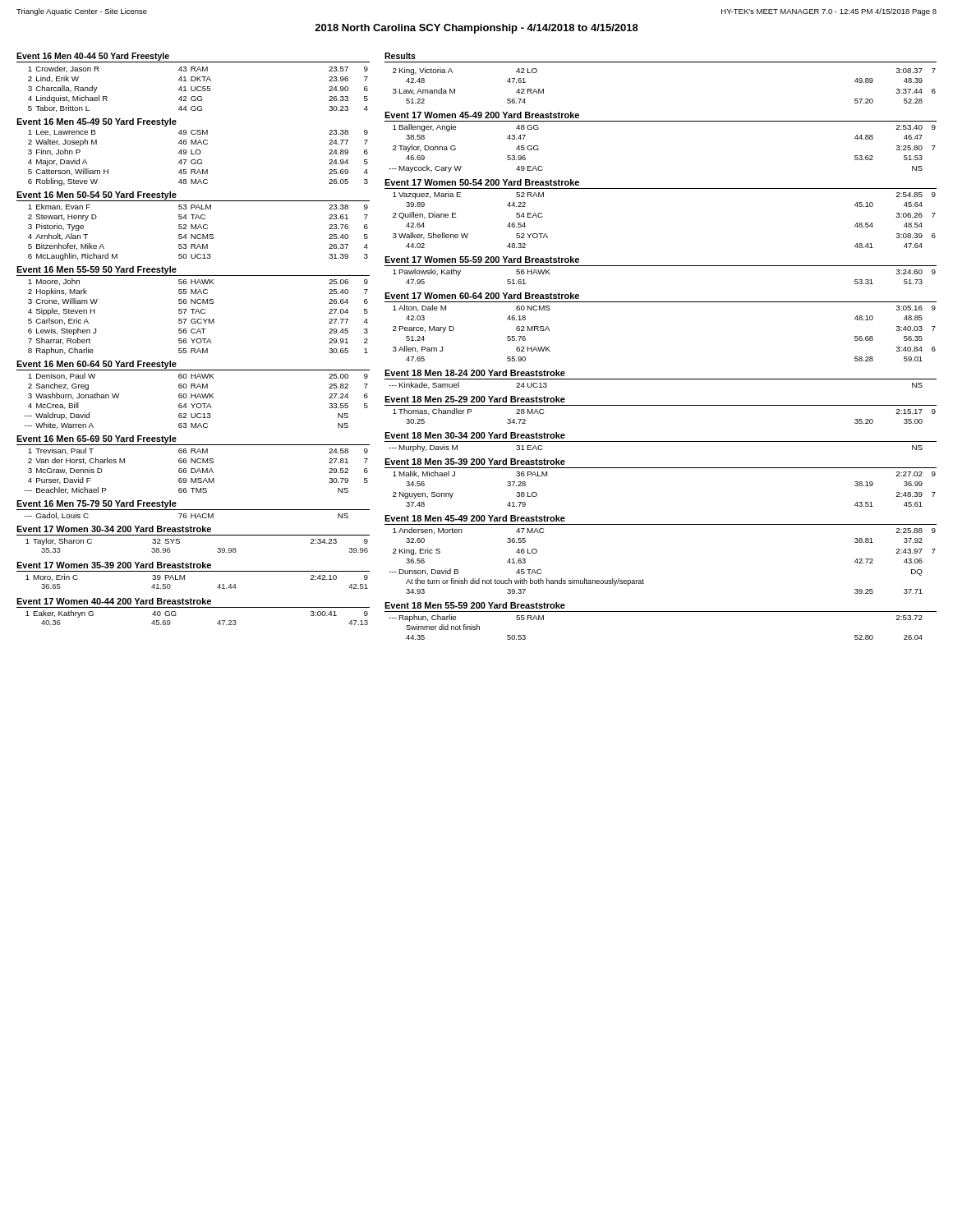
Task: Find the table that mentions "Murphy, Davis M"
Action: click(x=661, y=447)
